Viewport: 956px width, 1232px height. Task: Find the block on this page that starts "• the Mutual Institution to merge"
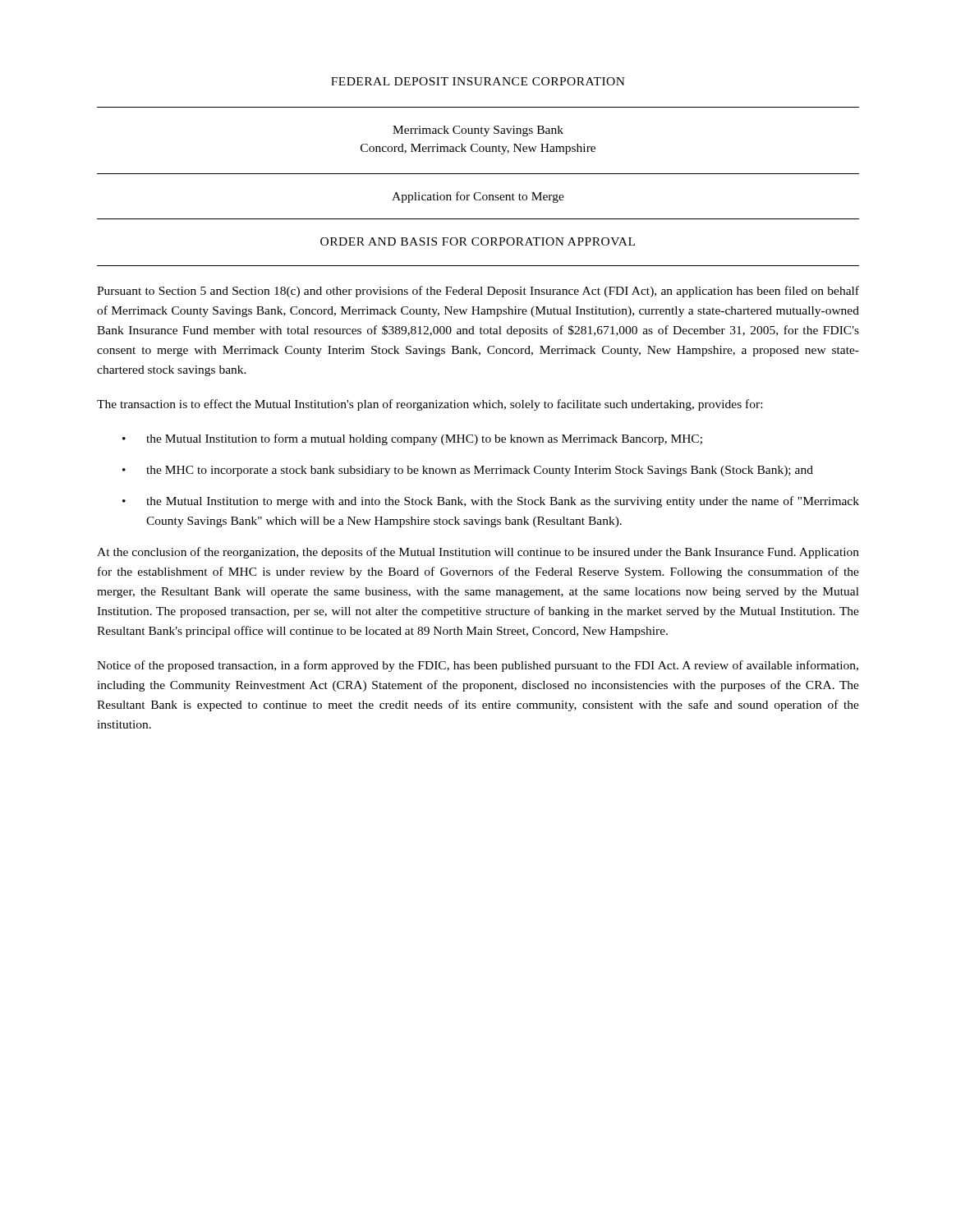[x=490, y=511]
